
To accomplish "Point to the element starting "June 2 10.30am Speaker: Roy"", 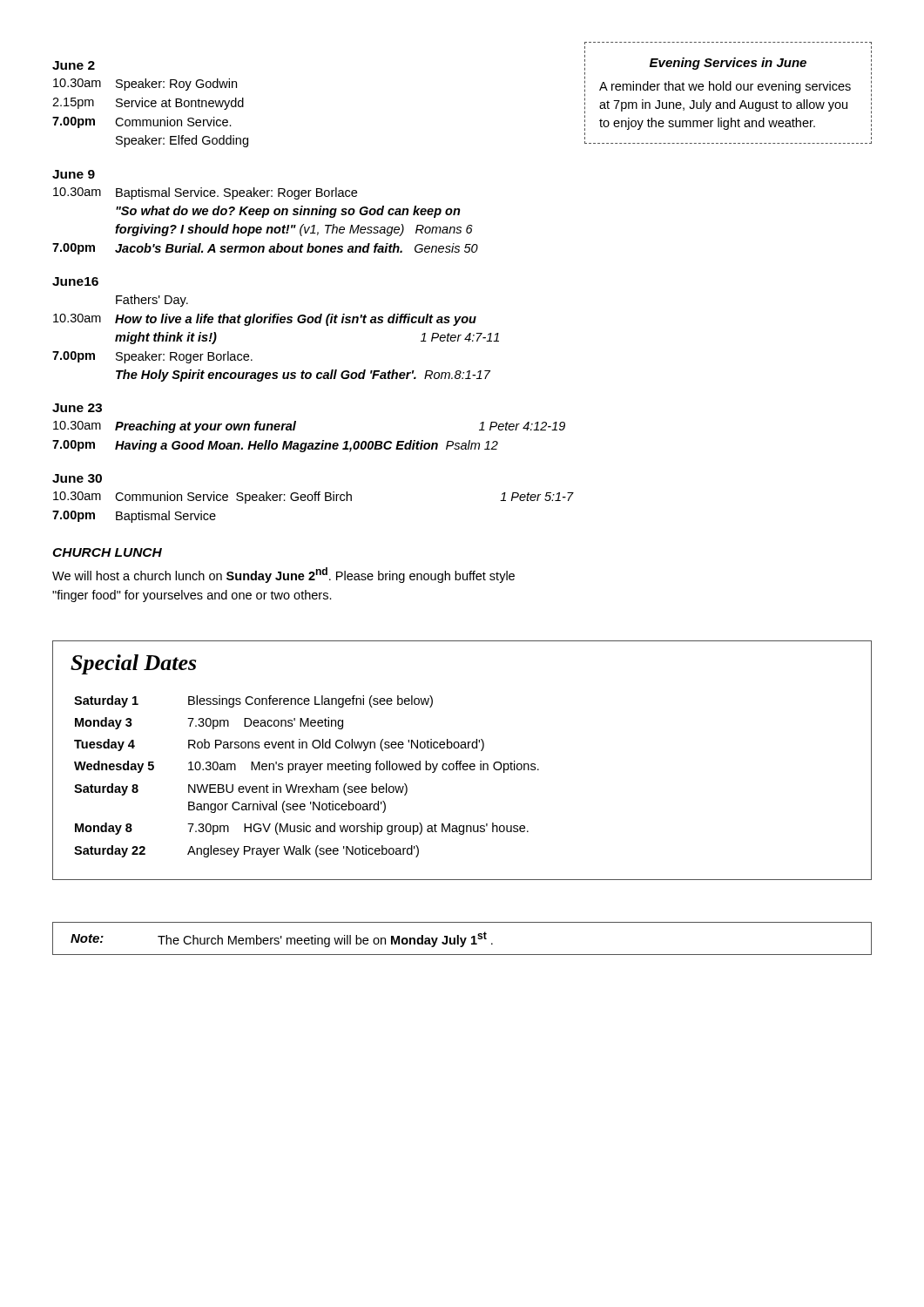I will 74,65.
